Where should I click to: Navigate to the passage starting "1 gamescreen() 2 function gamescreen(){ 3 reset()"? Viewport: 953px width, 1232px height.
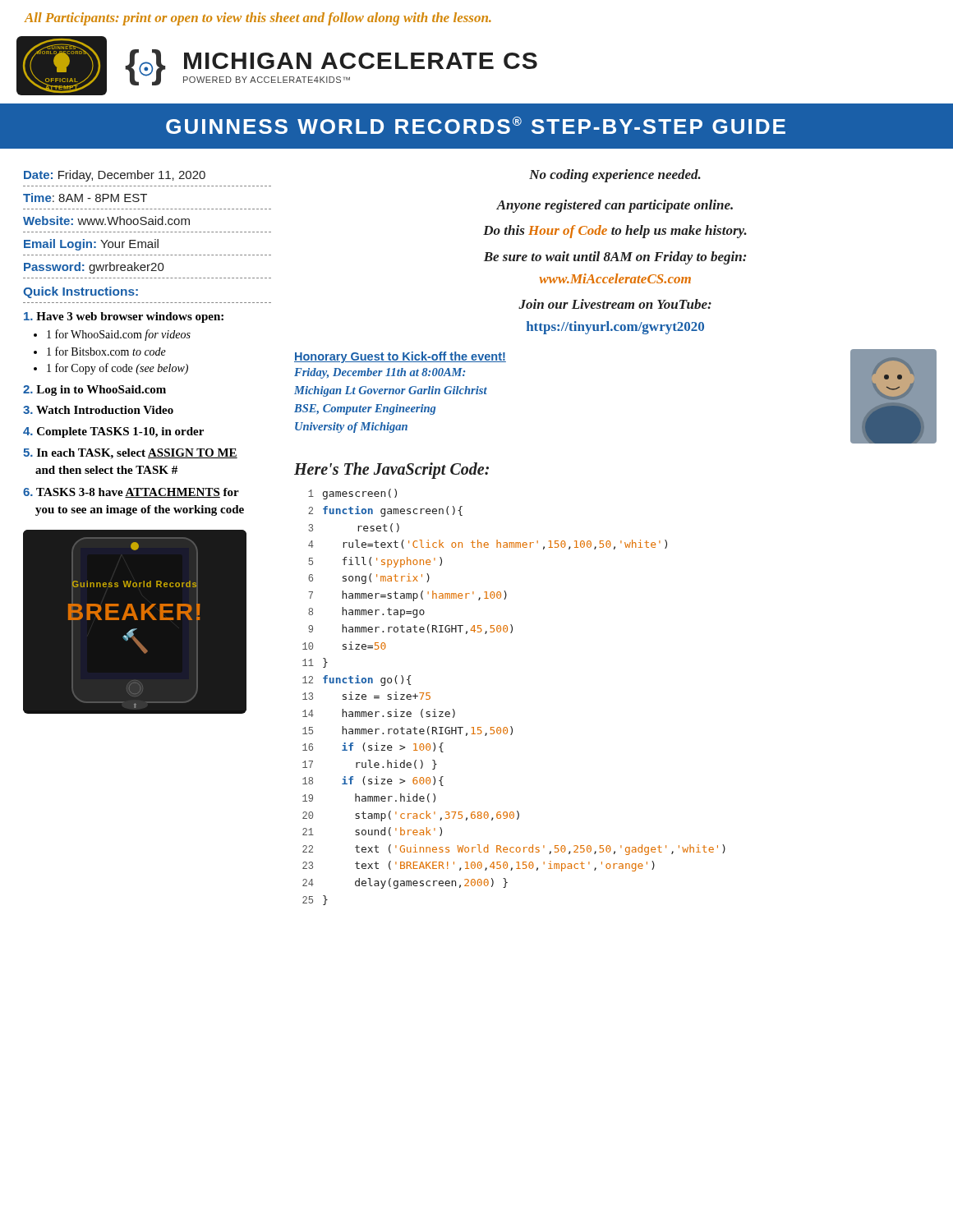(352, 494)
